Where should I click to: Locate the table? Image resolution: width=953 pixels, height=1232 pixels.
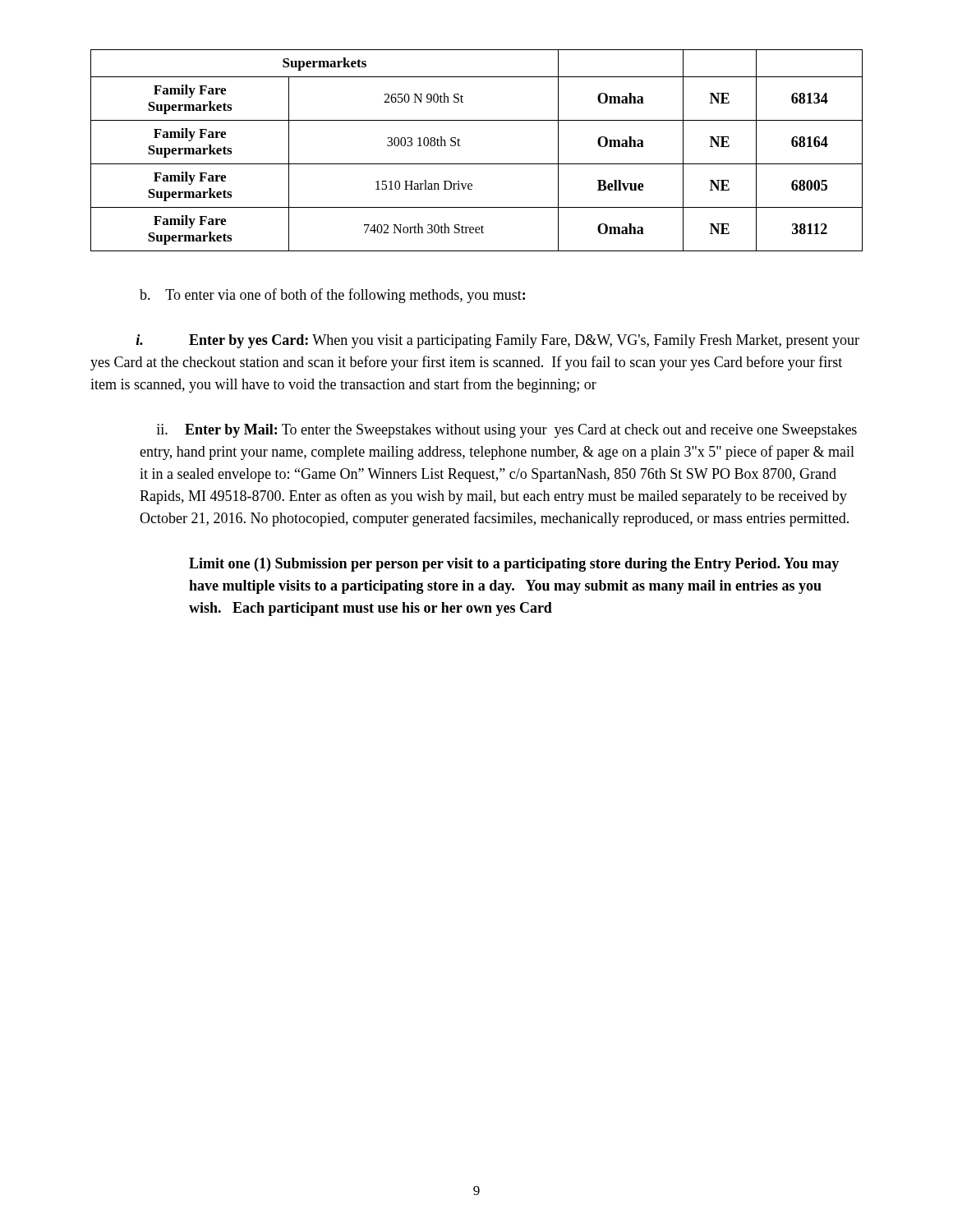tap(476, 150)
